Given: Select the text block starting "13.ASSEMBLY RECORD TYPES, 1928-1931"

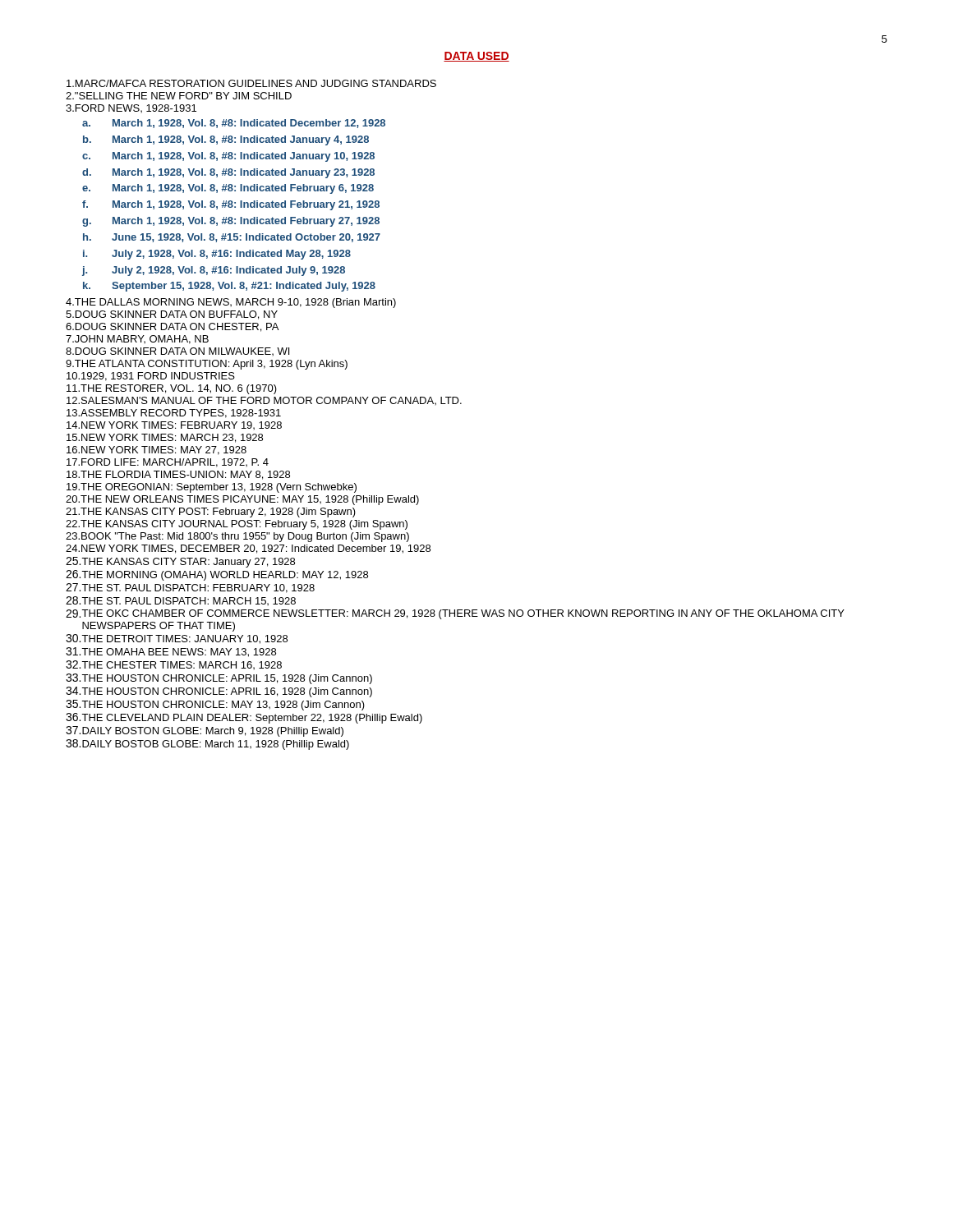Looking at the screenshot, I should click(174, 414).
